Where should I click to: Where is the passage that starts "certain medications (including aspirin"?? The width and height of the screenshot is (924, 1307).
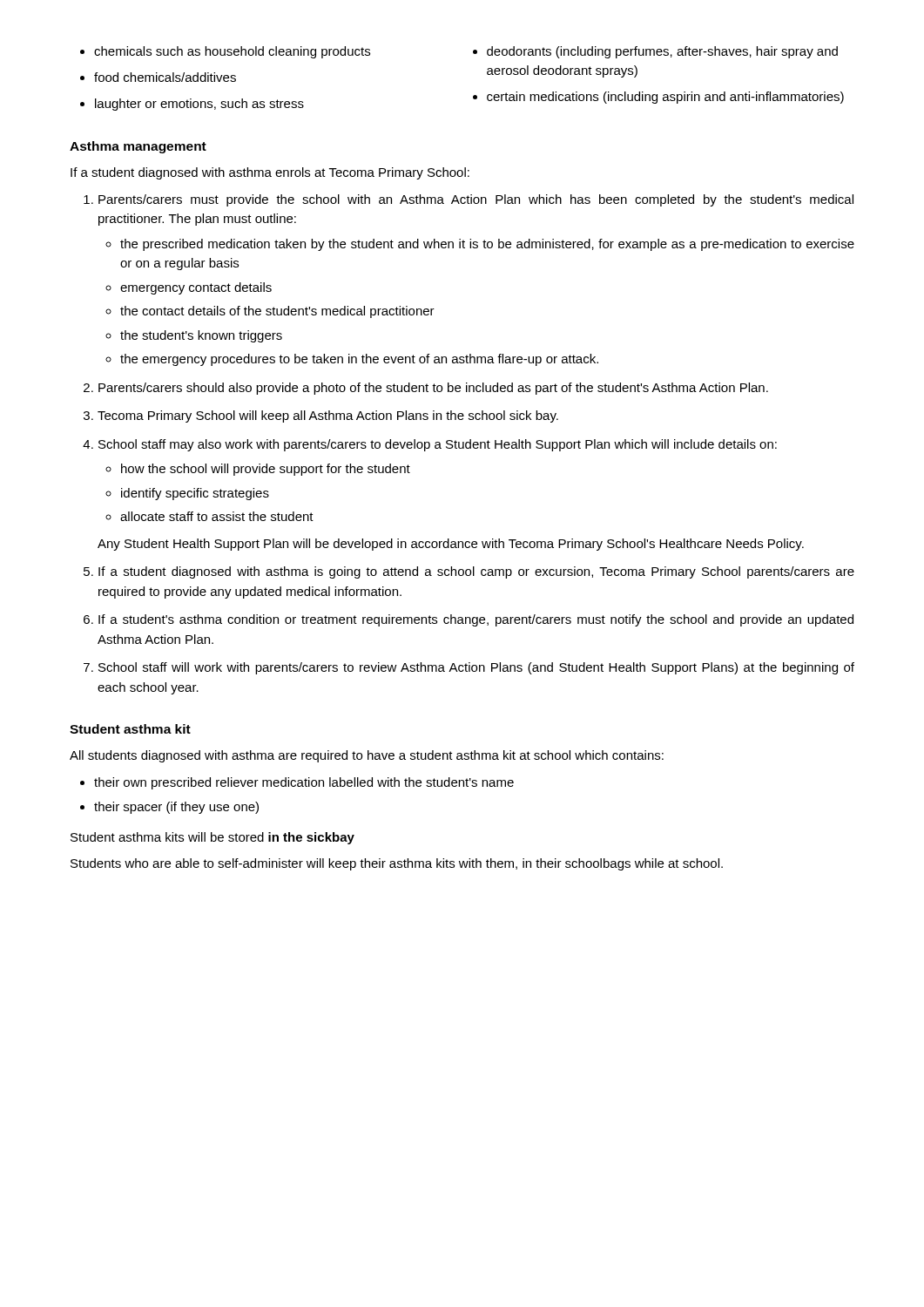tap(665, 96)
